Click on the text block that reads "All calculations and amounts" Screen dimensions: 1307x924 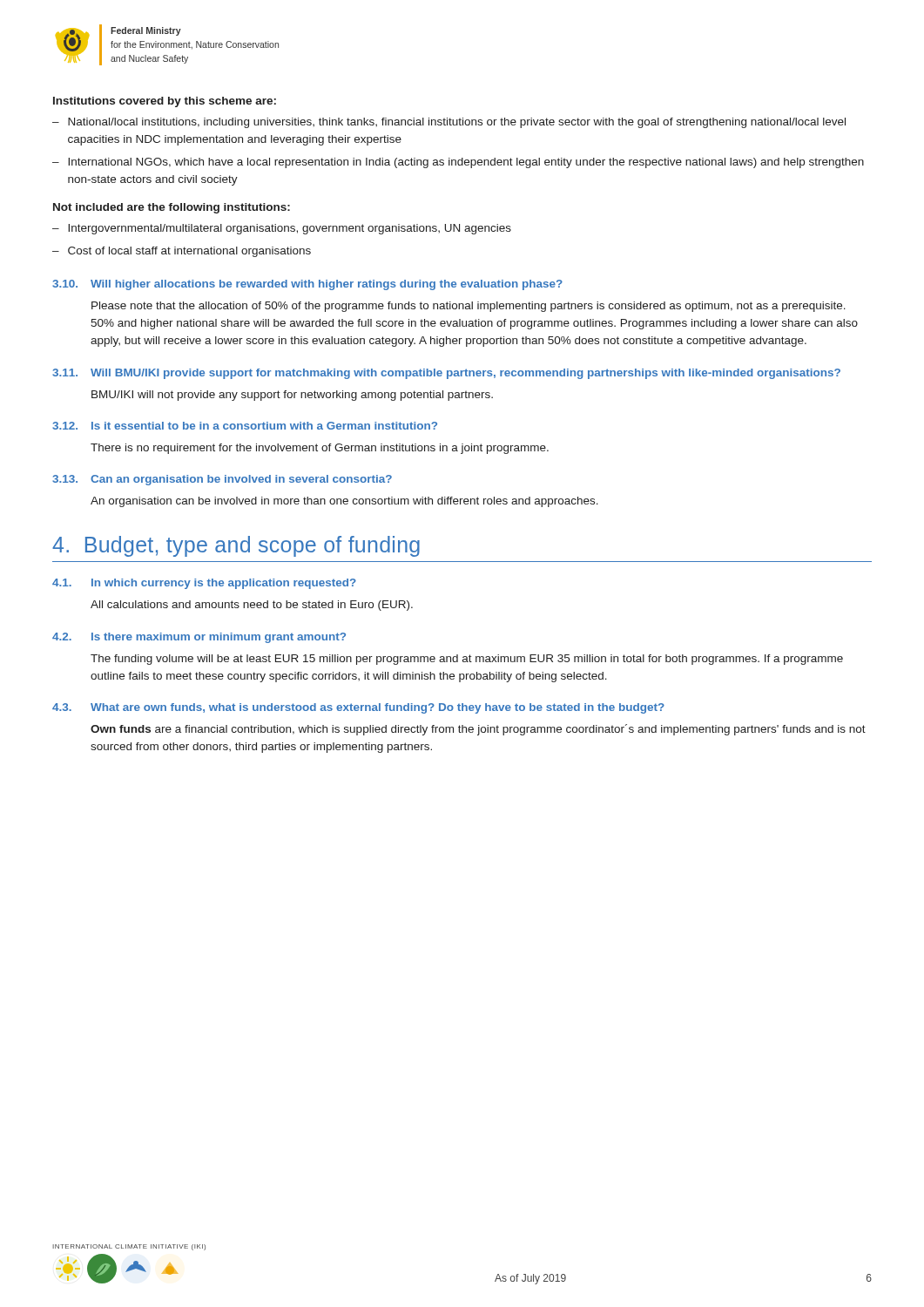252,604
